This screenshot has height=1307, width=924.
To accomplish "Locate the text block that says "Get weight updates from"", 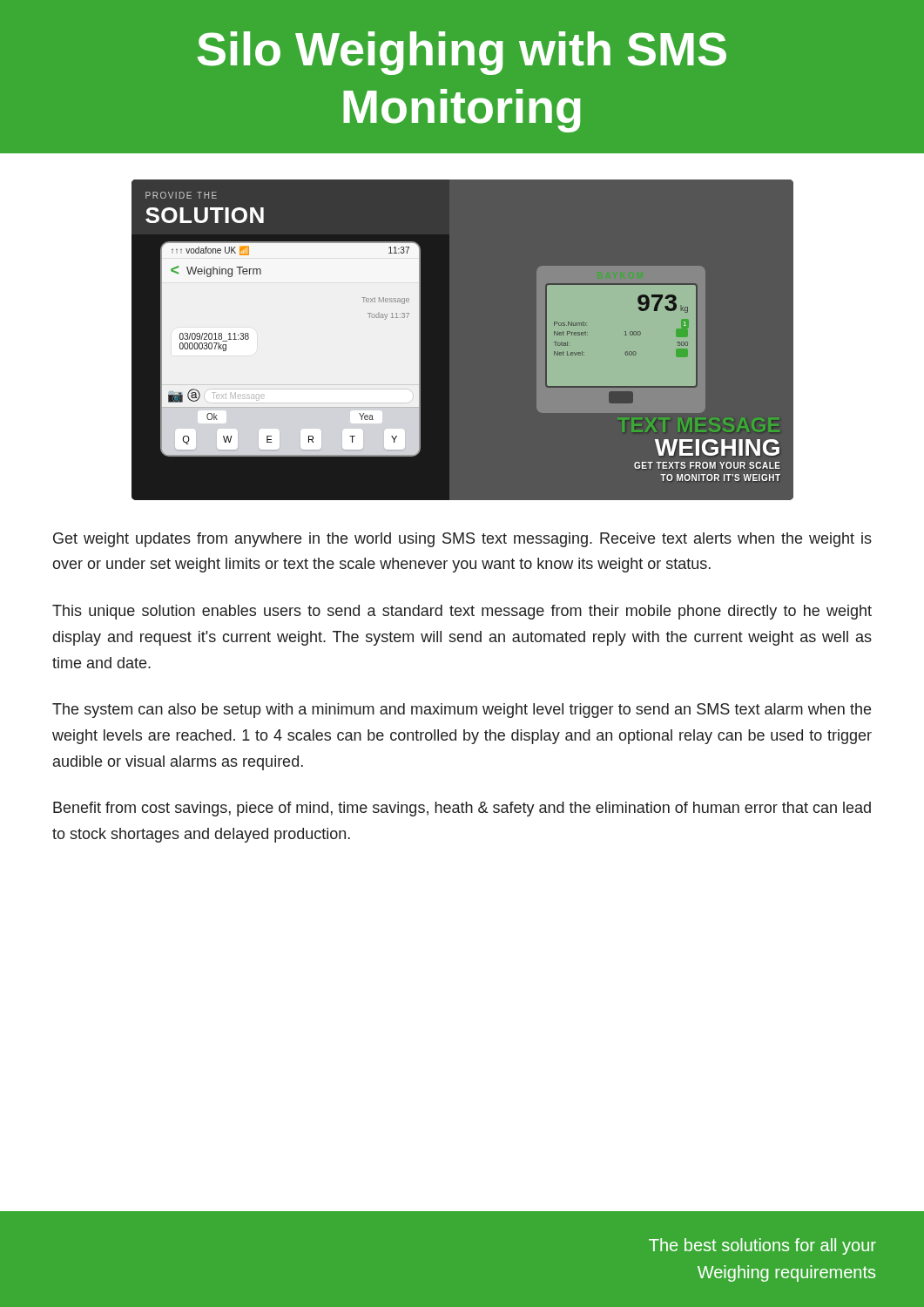I will [x=462, y=551].
